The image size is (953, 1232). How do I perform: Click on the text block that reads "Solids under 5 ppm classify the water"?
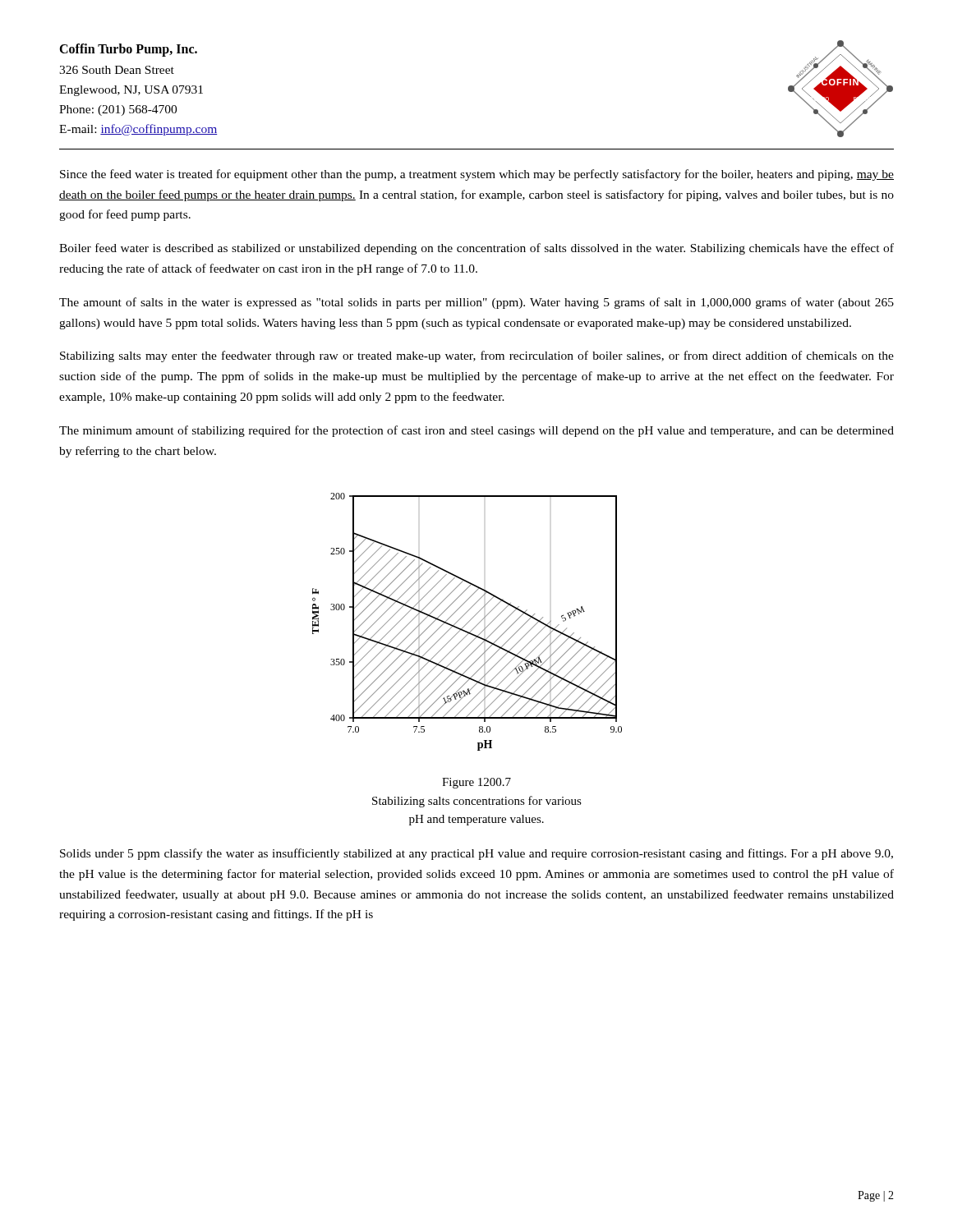476,883
